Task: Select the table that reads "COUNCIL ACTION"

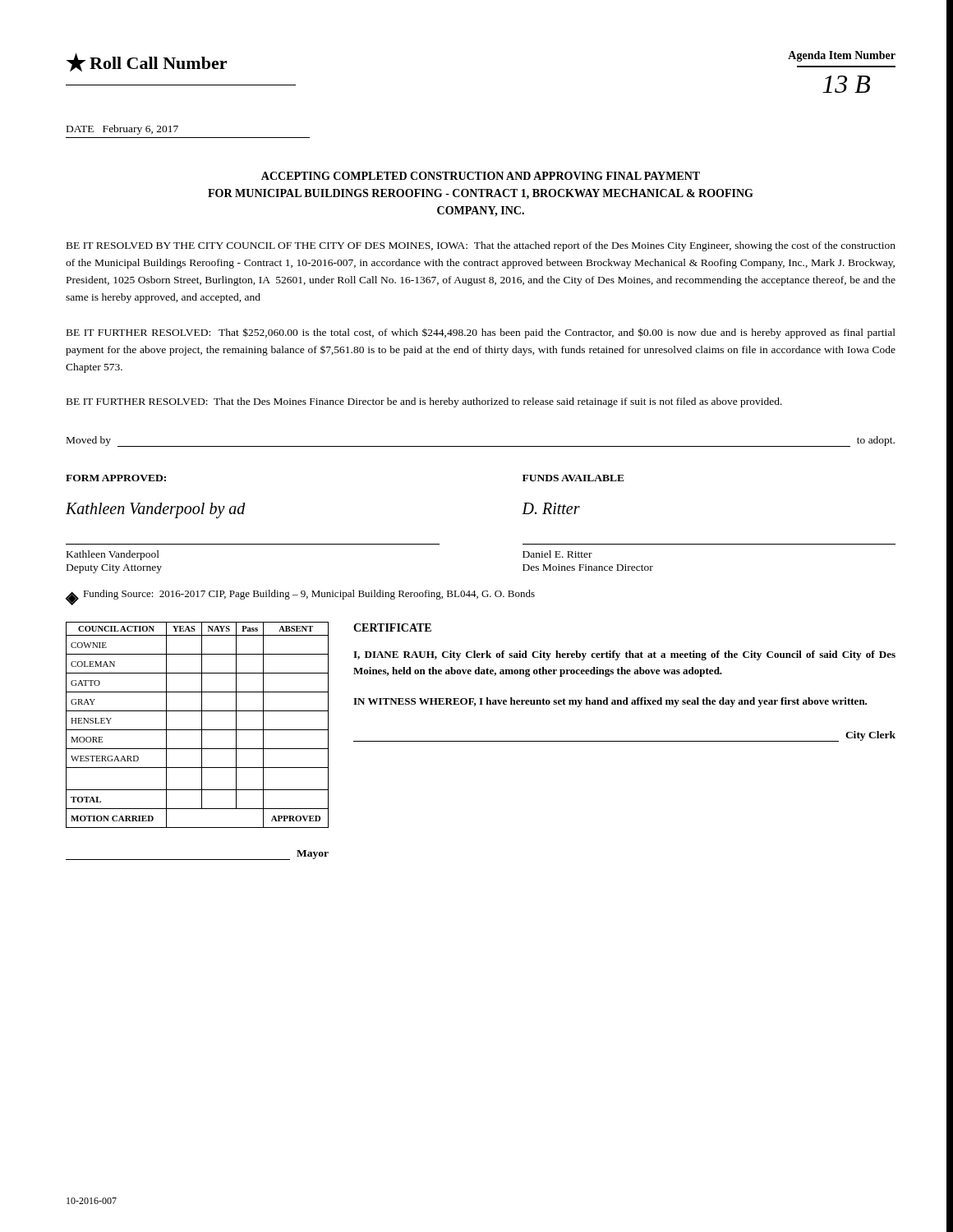Action: coord(197,741)
